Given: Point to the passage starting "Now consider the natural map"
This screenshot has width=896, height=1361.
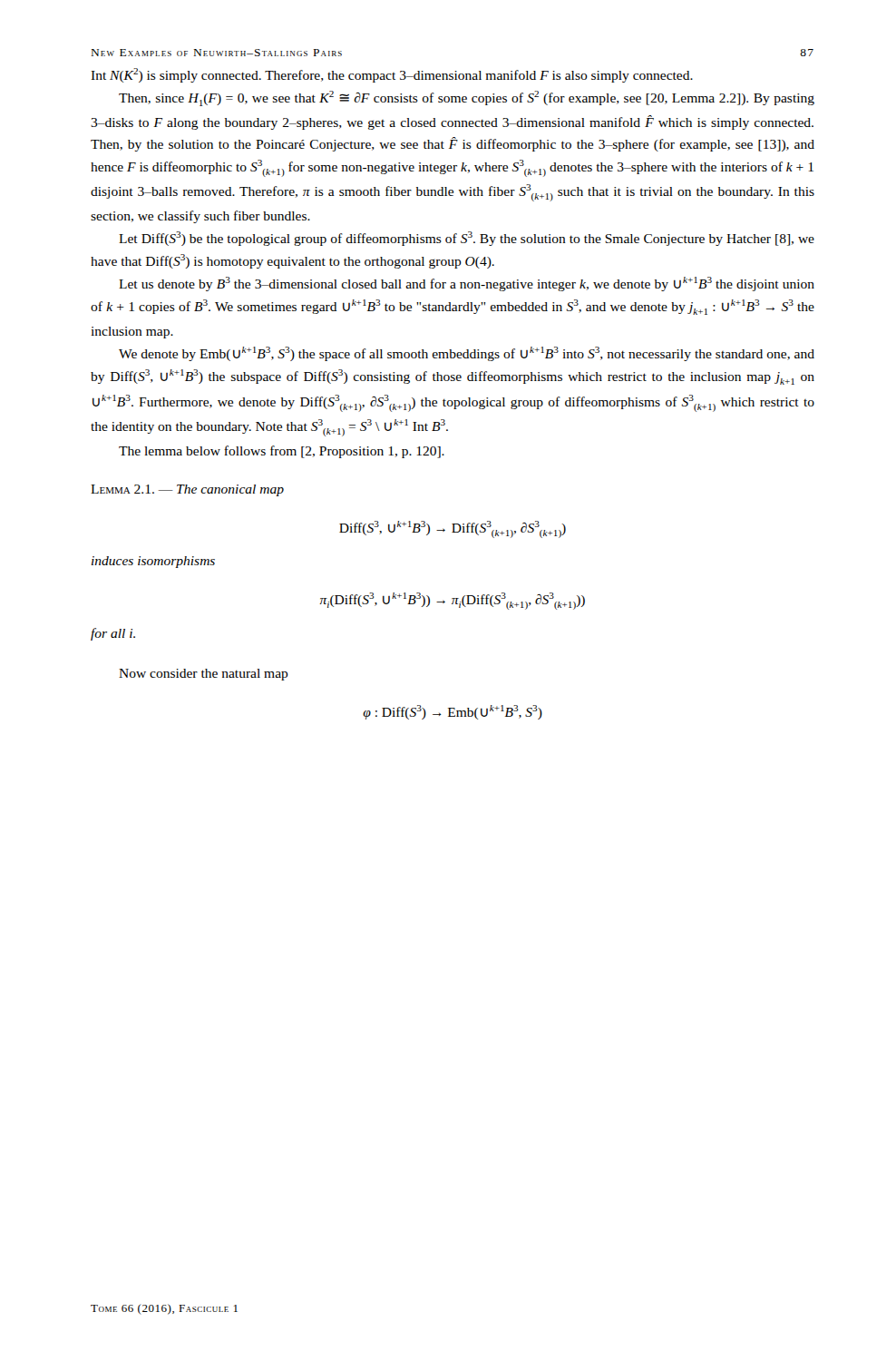Looking at the screenshot, I should point(204,675).
